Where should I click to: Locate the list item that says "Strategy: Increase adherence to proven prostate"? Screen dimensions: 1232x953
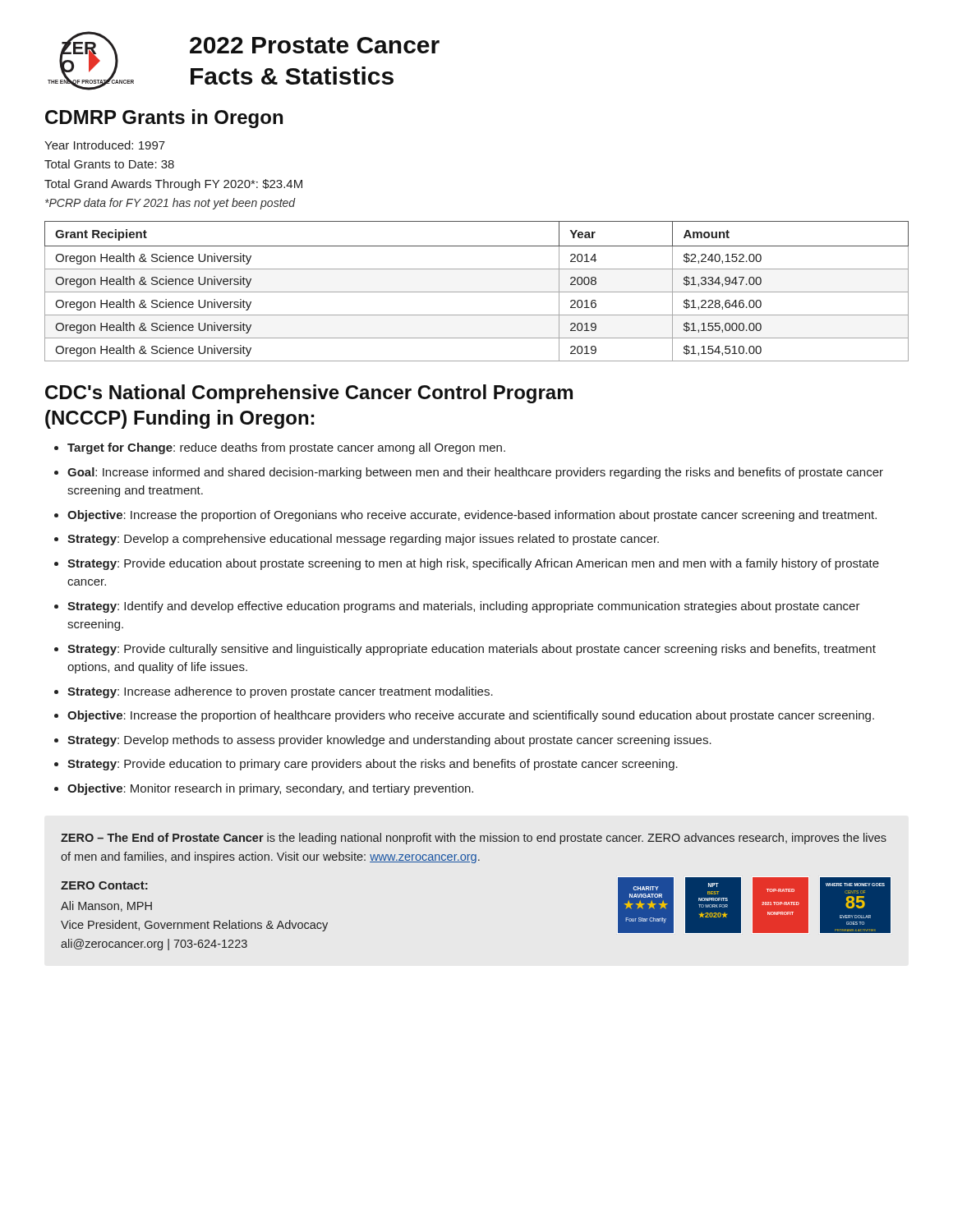coord(280,691)
